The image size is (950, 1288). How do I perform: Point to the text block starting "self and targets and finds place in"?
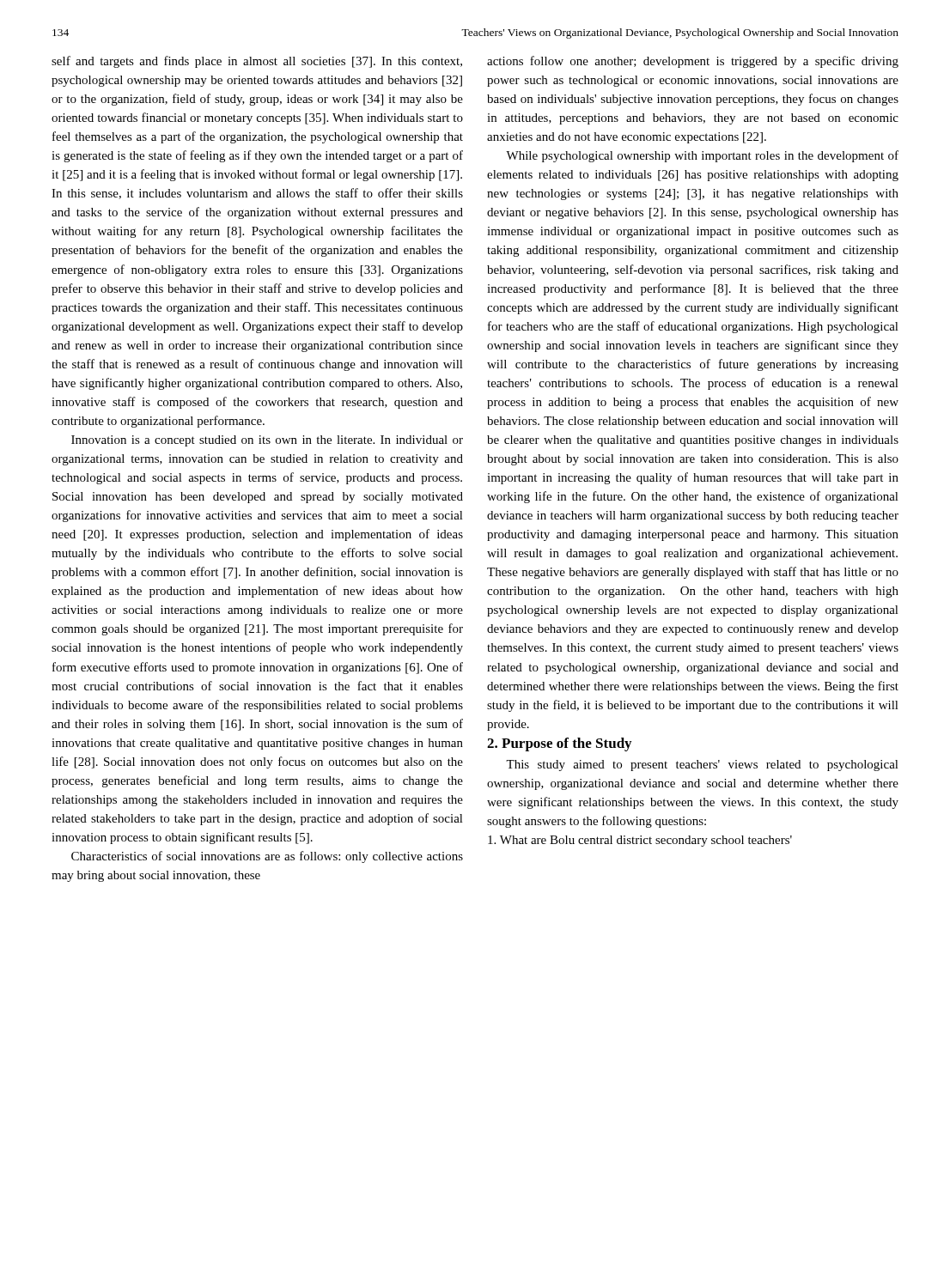coord(257,241)
